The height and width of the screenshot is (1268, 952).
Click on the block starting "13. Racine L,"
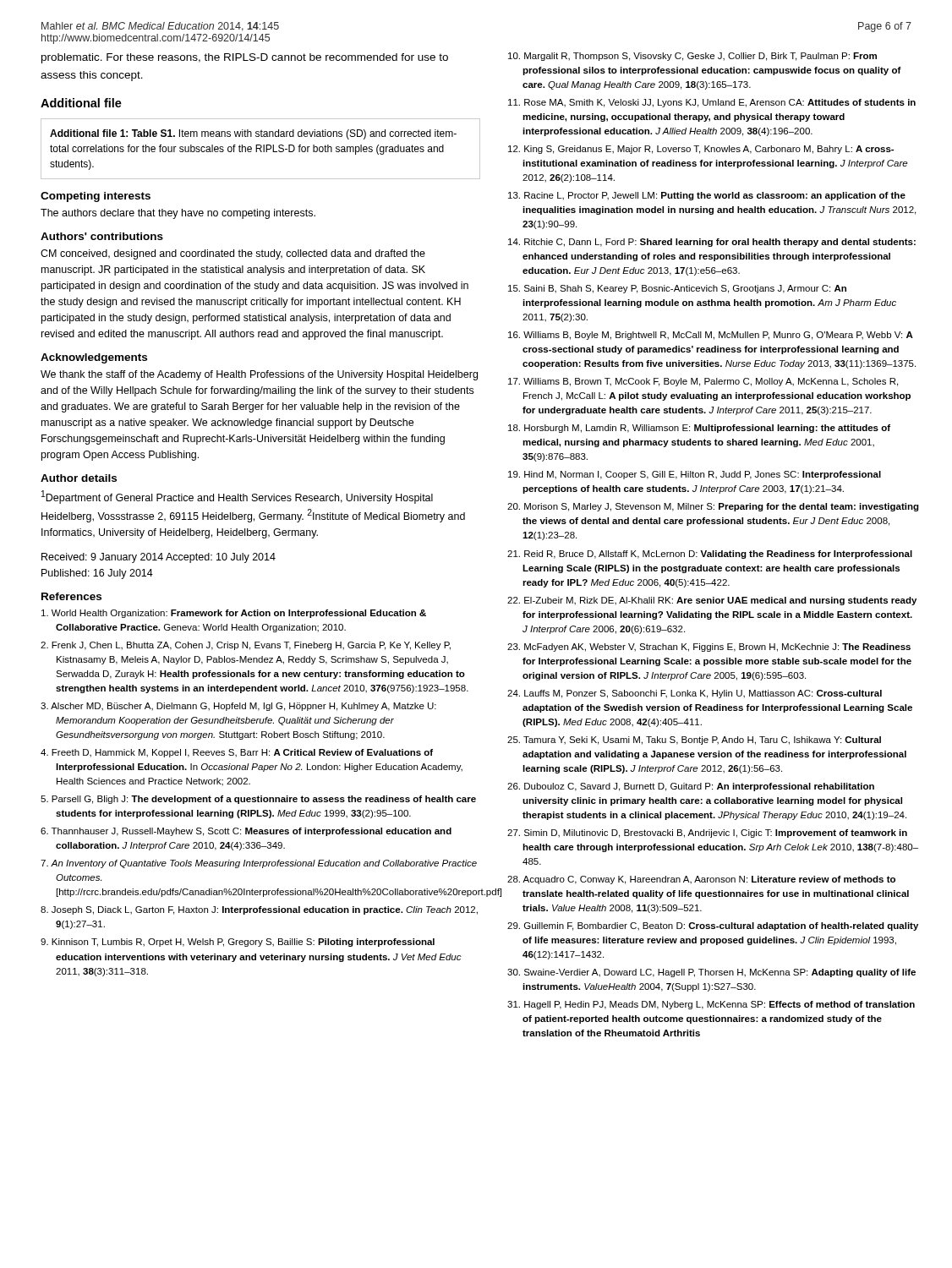(712, 210)
